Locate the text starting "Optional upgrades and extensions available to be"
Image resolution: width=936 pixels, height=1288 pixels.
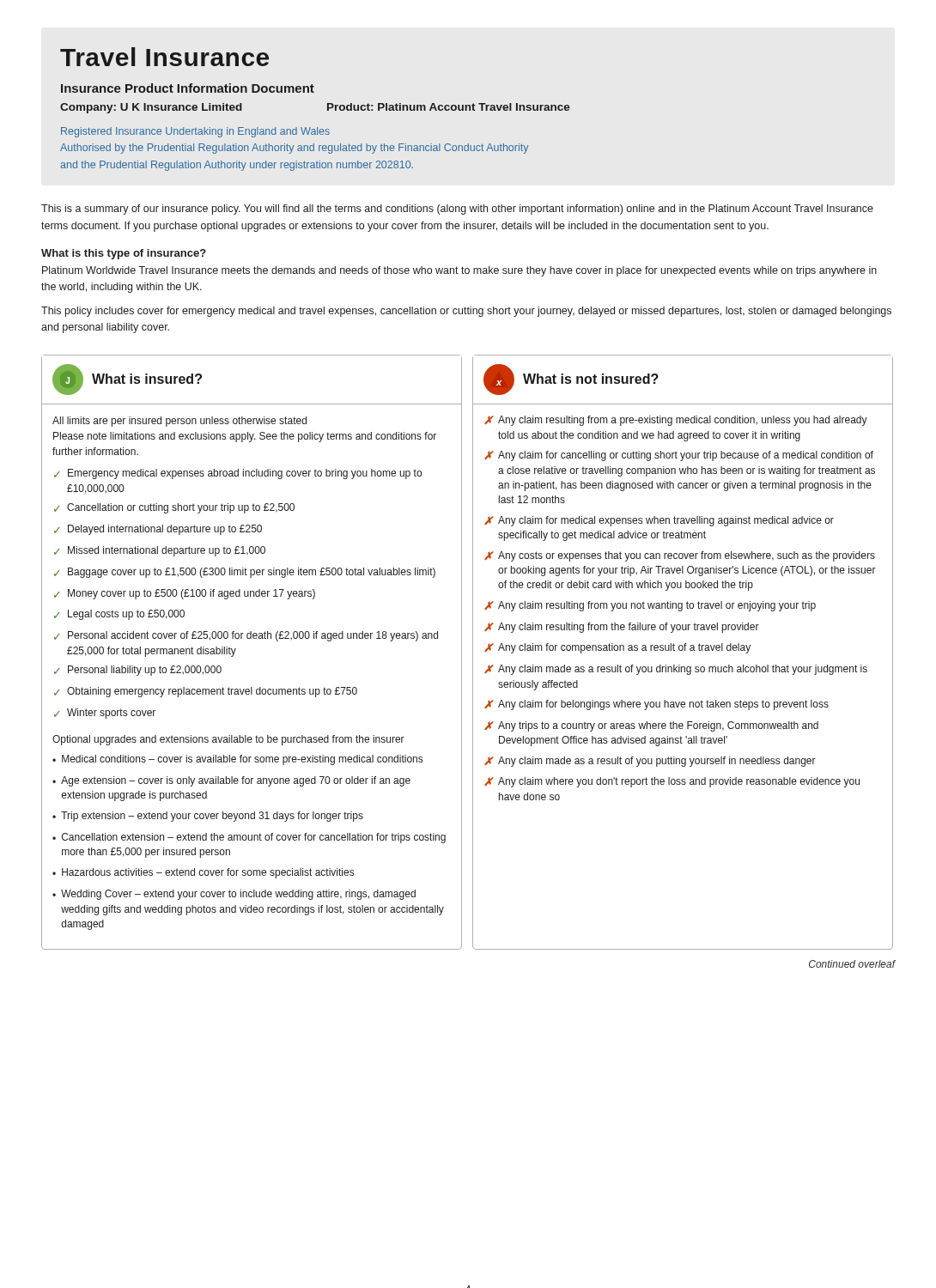228,739
